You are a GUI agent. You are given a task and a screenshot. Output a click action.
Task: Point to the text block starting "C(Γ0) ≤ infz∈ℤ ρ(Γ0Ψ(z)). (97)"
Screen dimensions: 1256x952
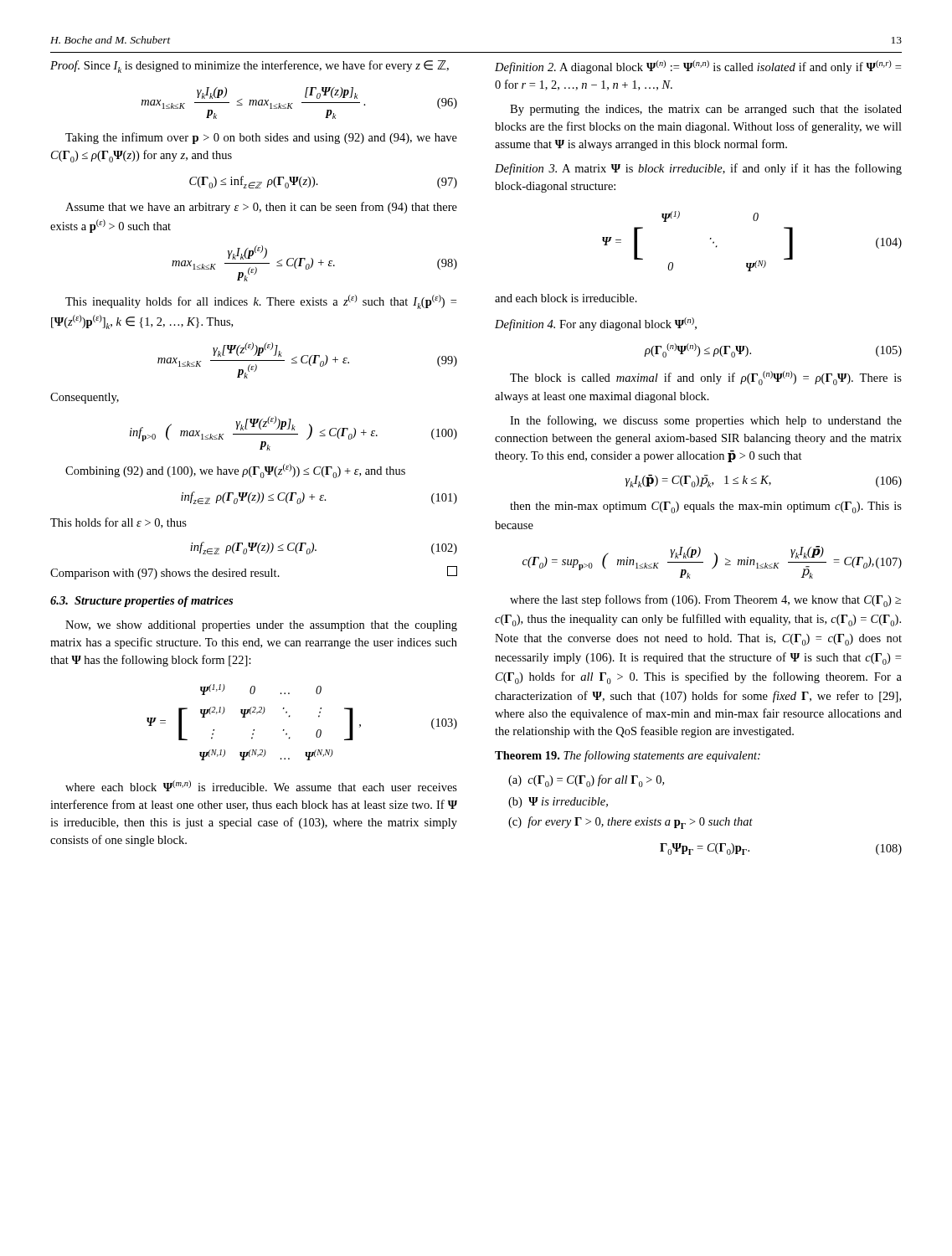[x=254, y=182]
